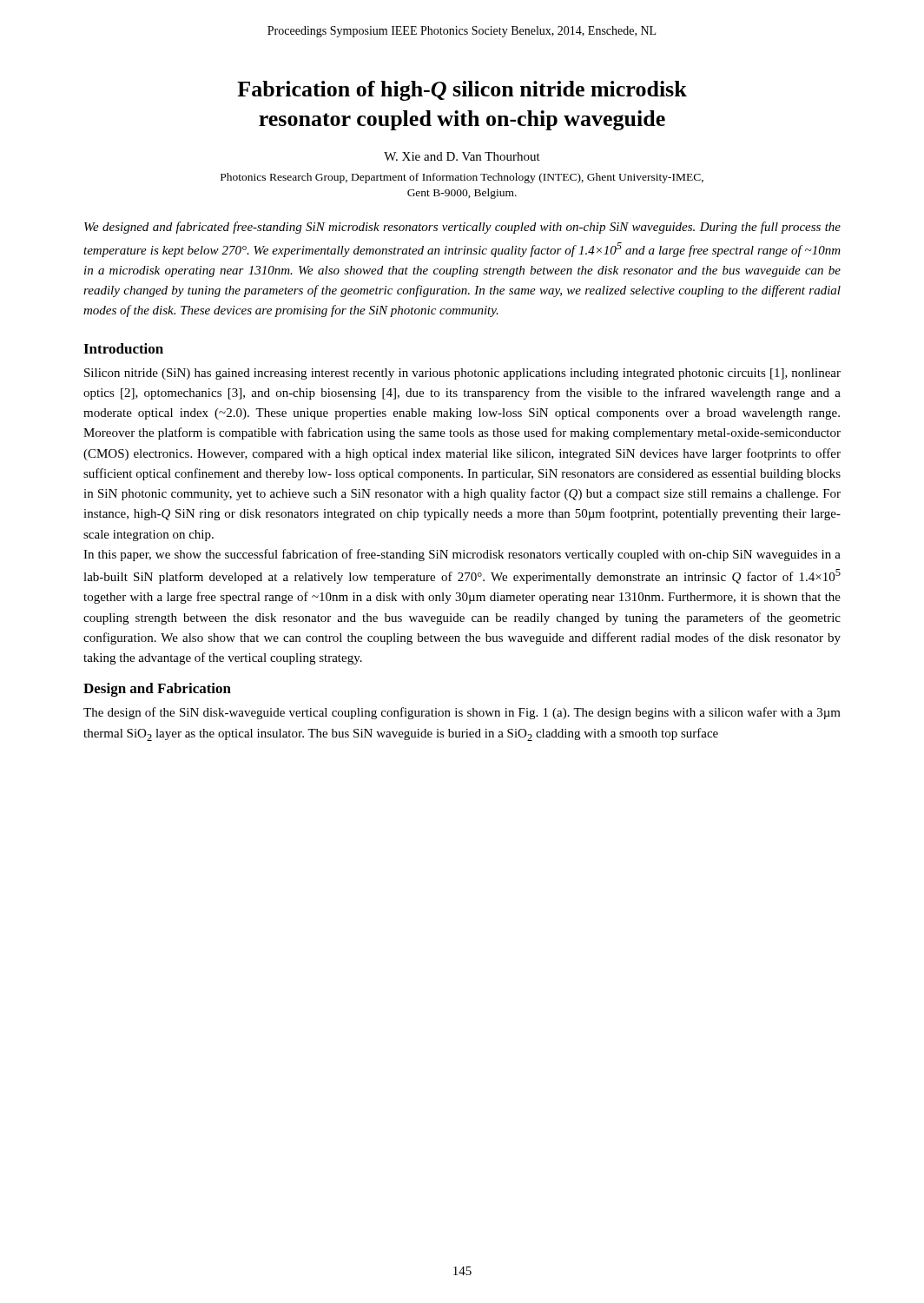Find the block on this page that starts "Silicon nitride (SiN) has gained increasing interest"
This screenshot has height=1303, width=924.
(462, 515)
